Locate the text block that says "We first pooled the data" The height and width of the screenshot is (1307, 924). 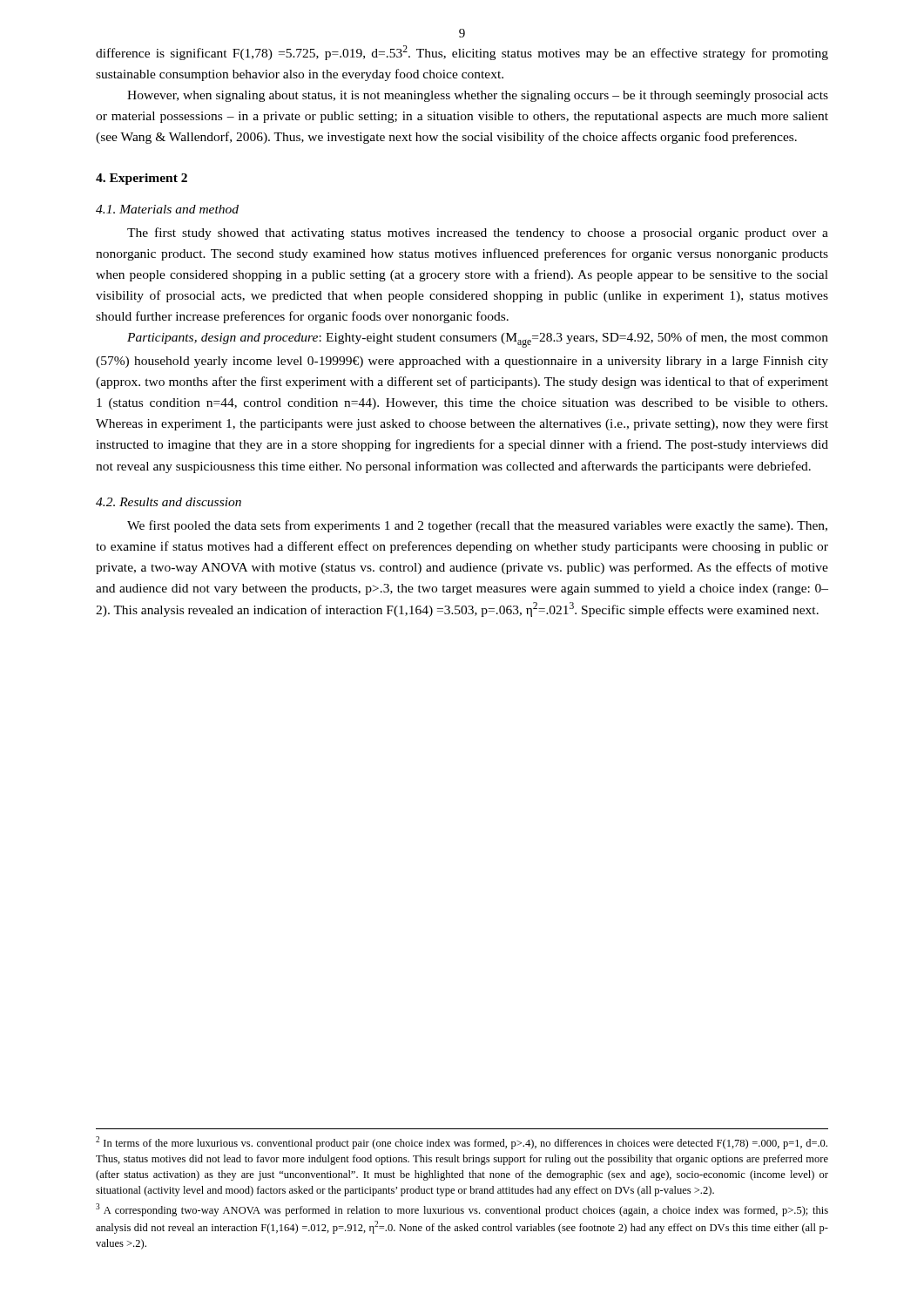point(462,567)
